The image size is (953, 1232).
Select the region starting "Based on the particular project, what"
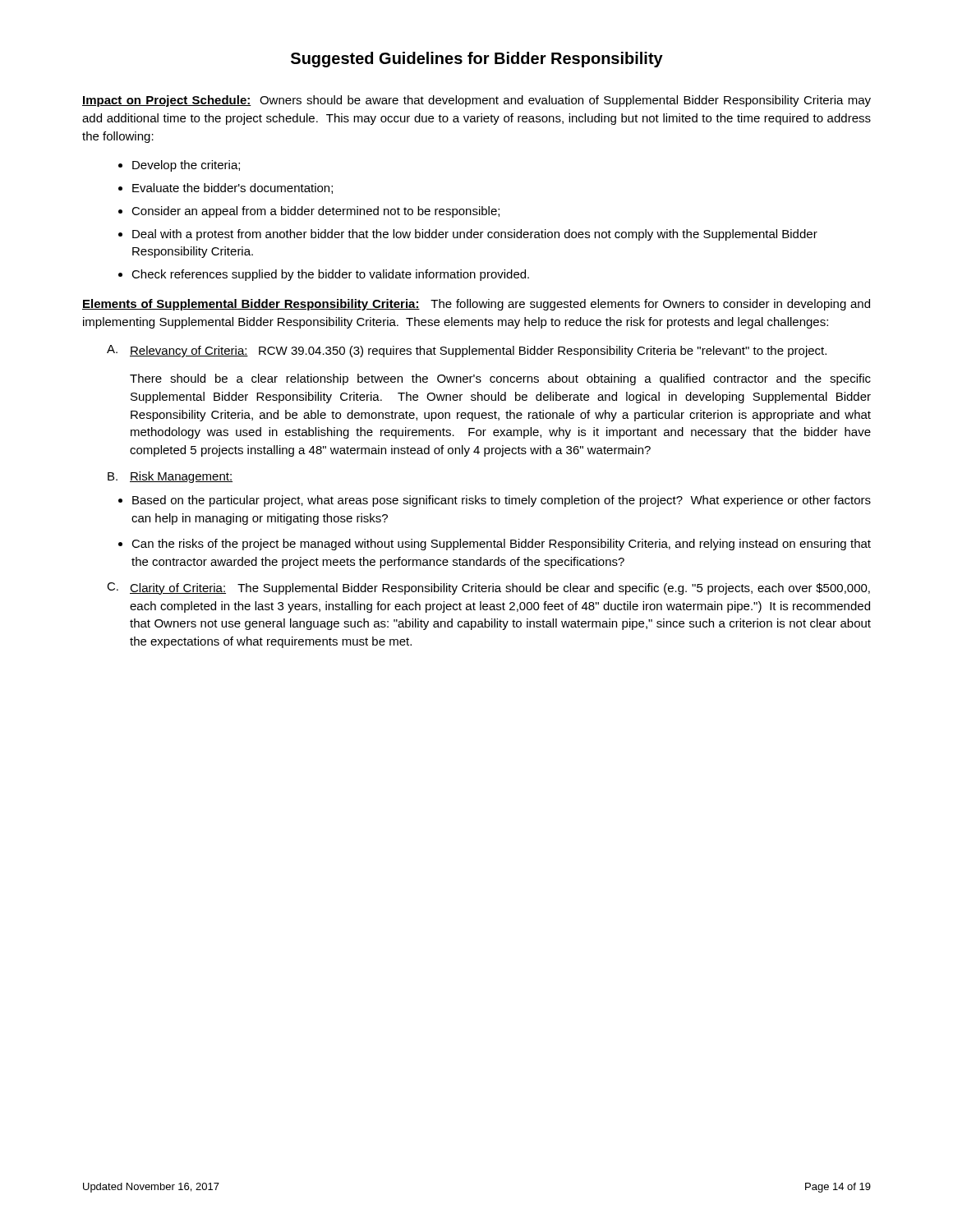(x=501, y=509)
